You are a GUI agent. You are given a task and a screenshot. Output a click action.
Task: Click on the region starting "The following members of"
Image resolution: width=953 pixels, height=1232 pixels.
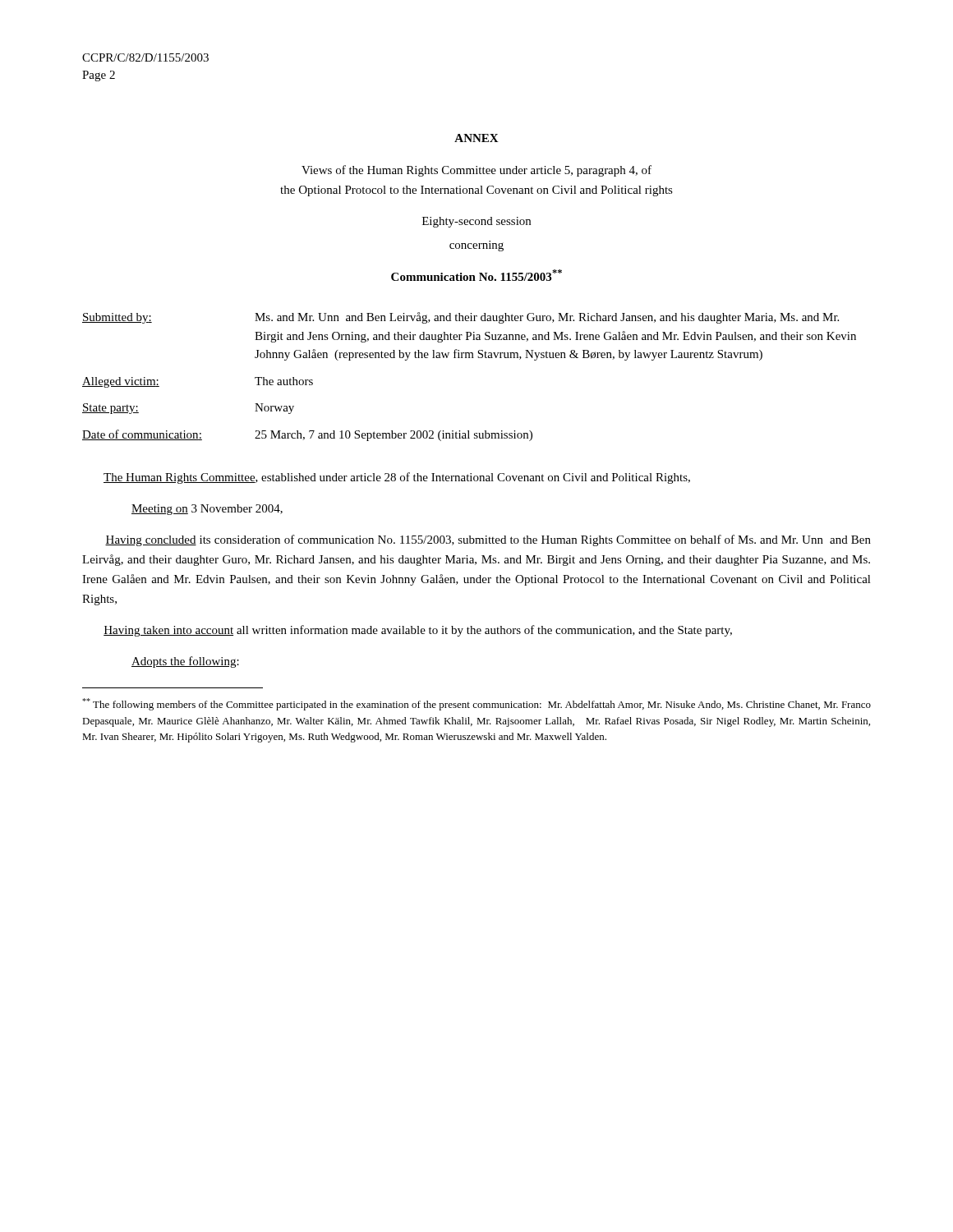476,720
